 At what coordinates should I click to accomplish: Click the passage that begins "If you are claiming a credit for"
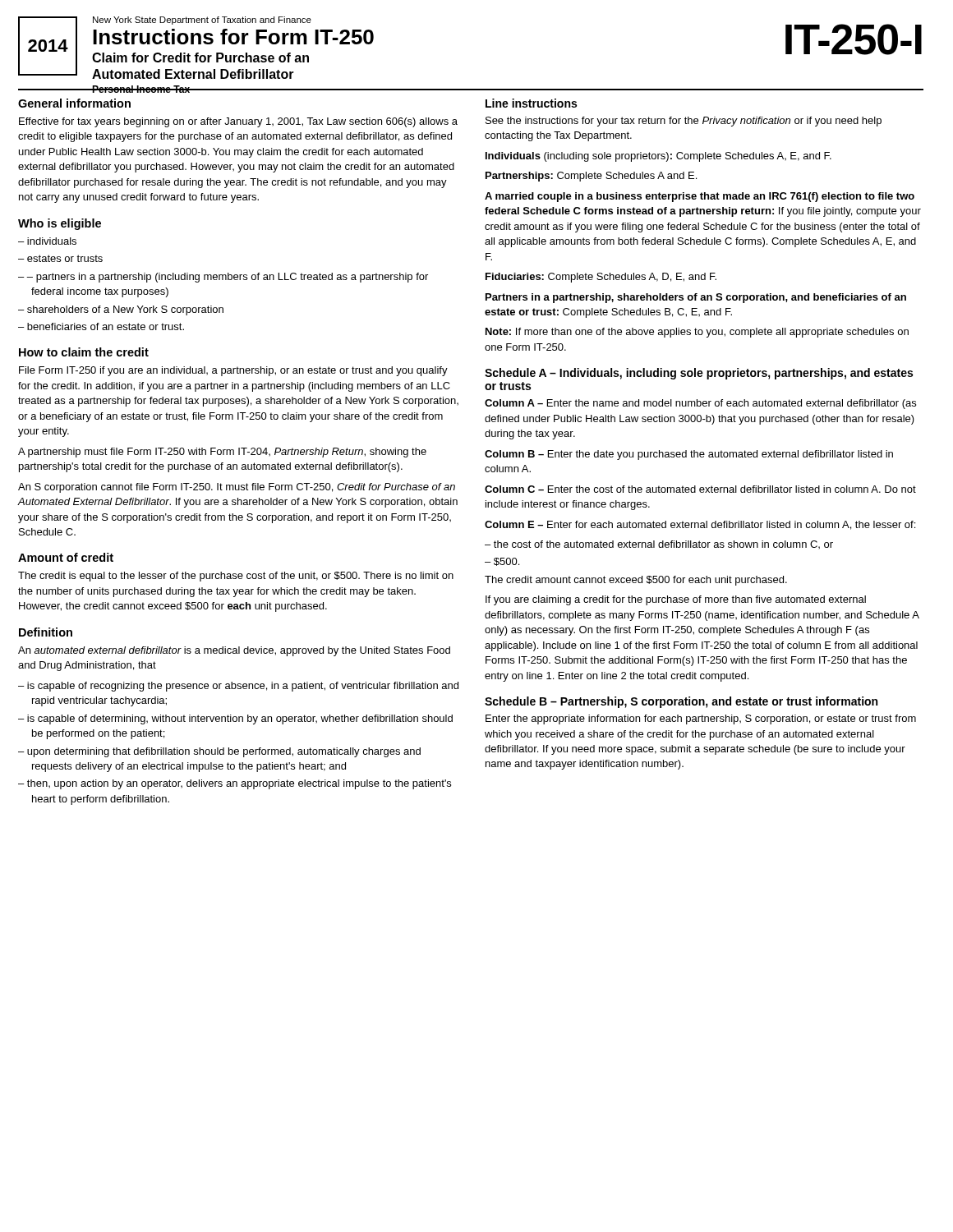[702, 637]
